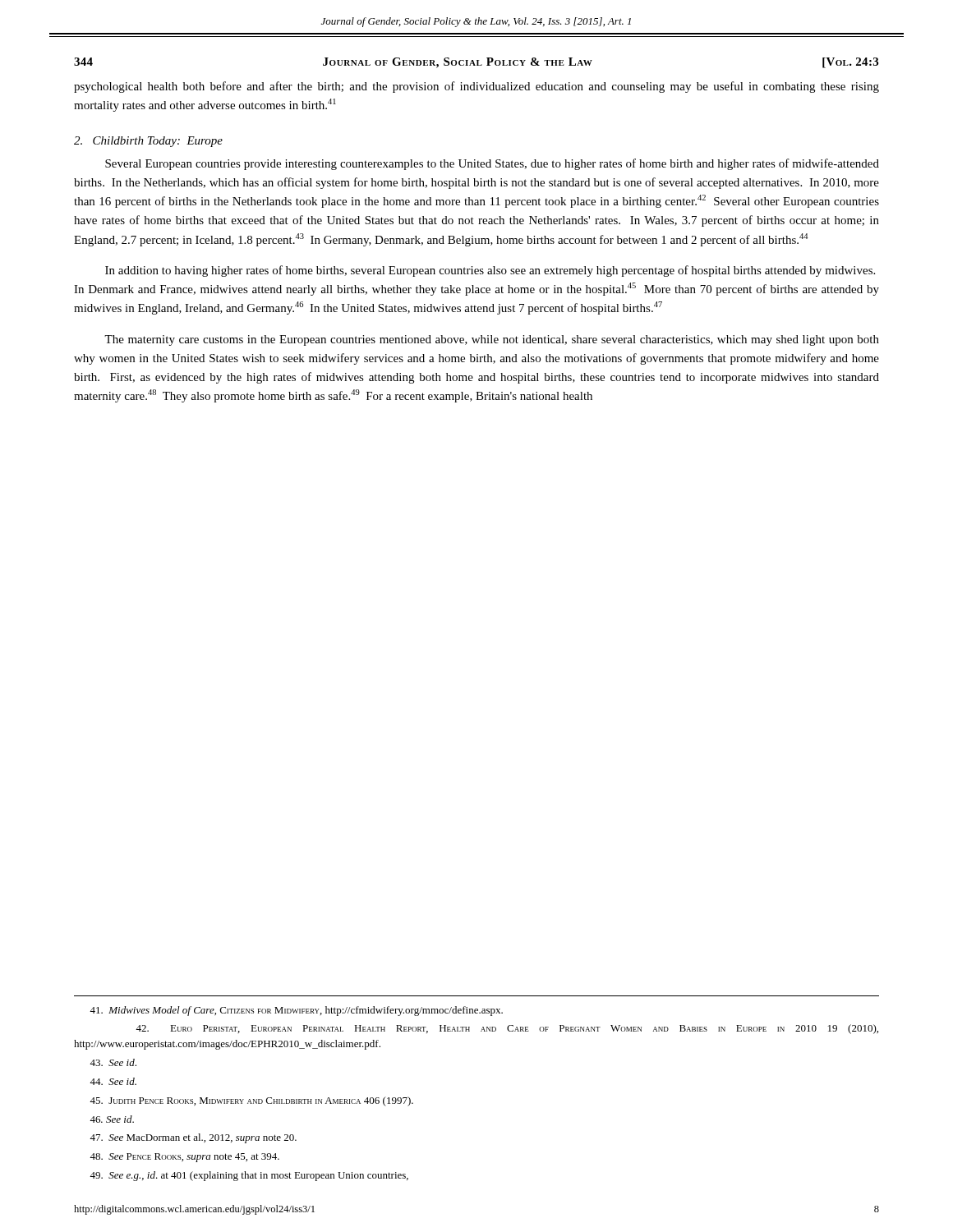Where is the passage that starts "Euro Peristat, European Perinatal Health"?
Image resolution: width=953 pixels, height=1232 pixels.
point(476,1036)
